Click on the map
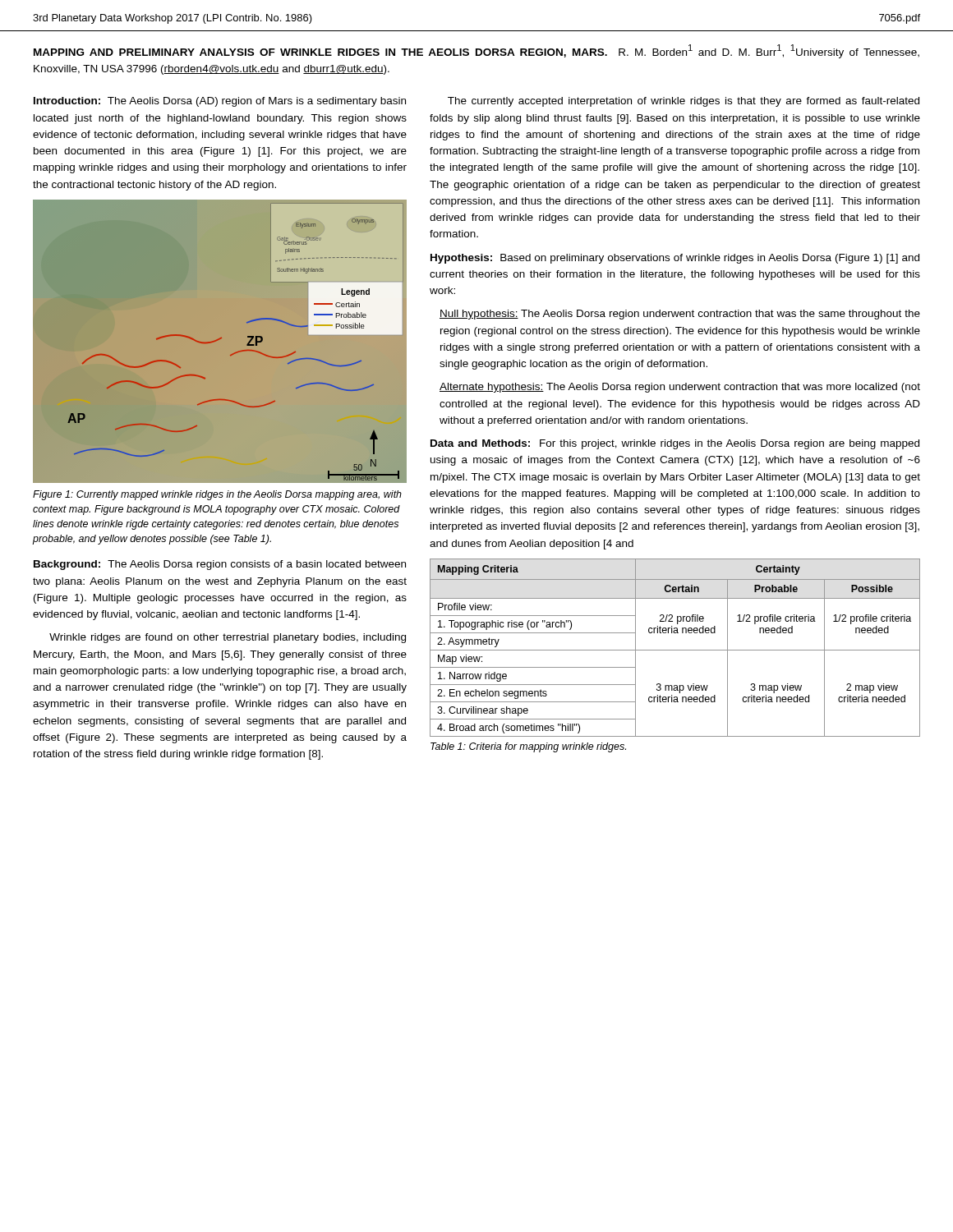This screenshot has width=953, height=1232. click(220, 341)
